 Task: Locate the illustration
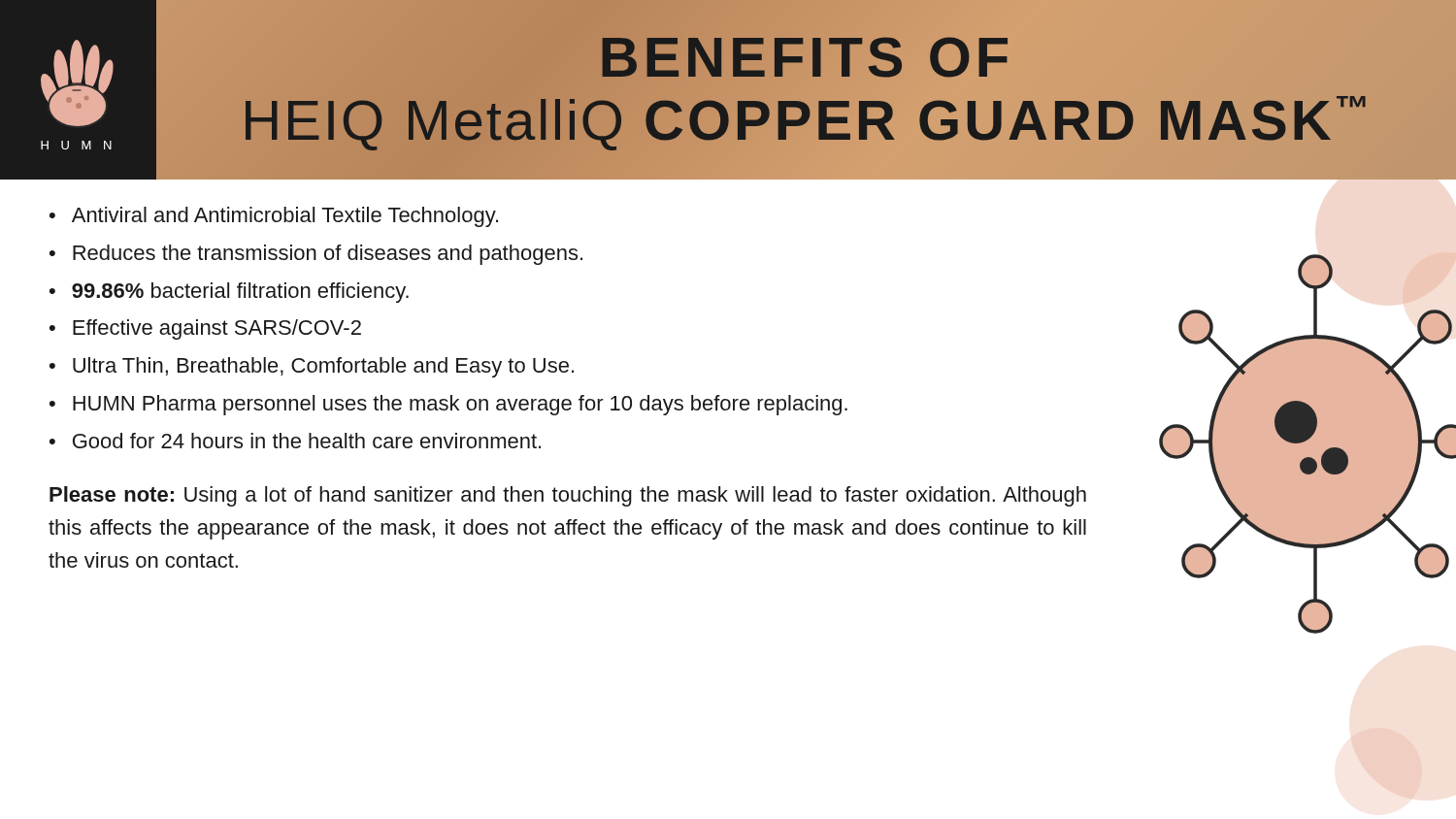(x=1291, y=499)
